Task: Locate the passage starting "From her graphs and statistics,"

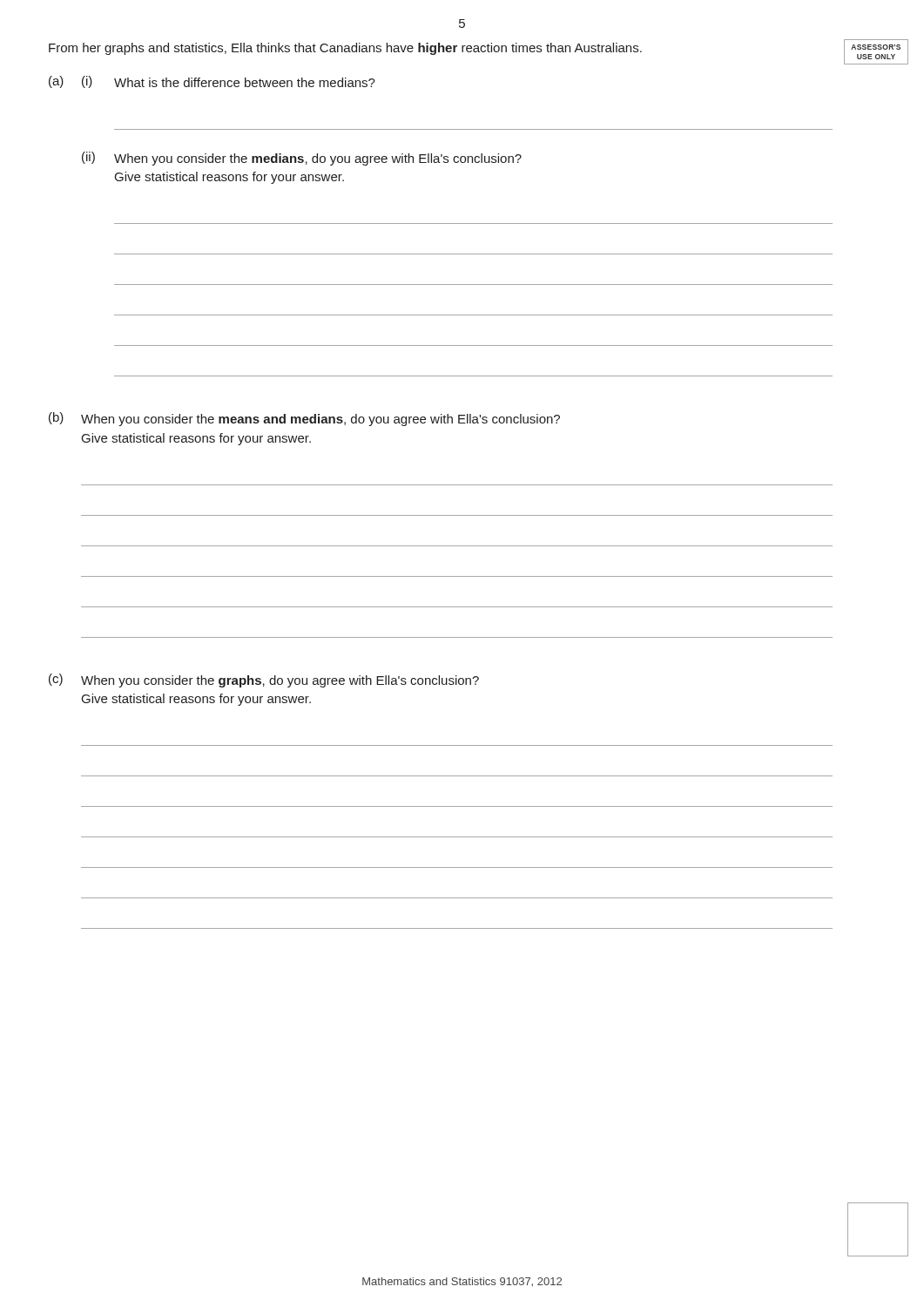Action: [x=345, y=48]
